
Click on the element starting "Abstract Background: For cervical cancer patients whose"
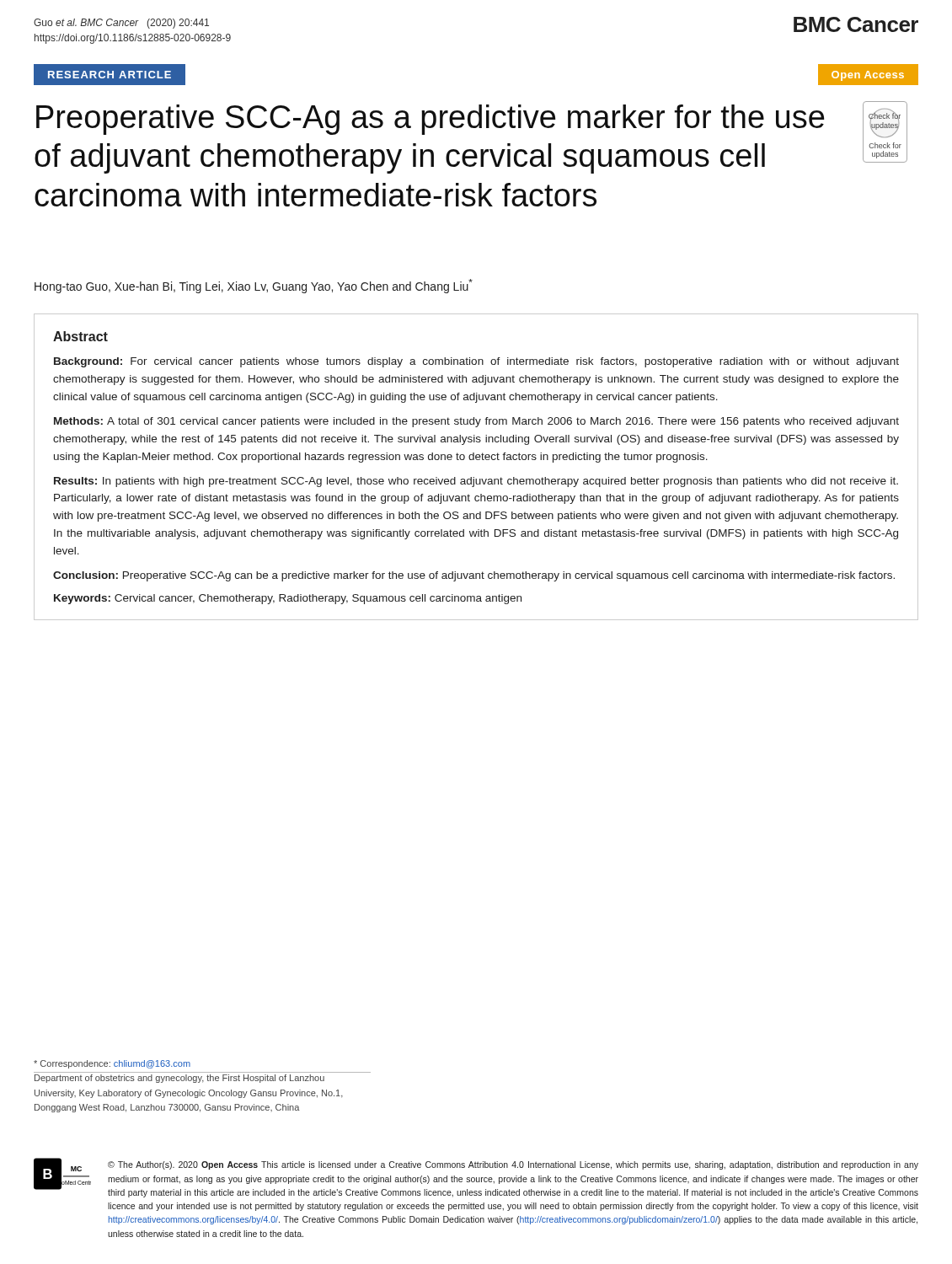click(476, 467)
